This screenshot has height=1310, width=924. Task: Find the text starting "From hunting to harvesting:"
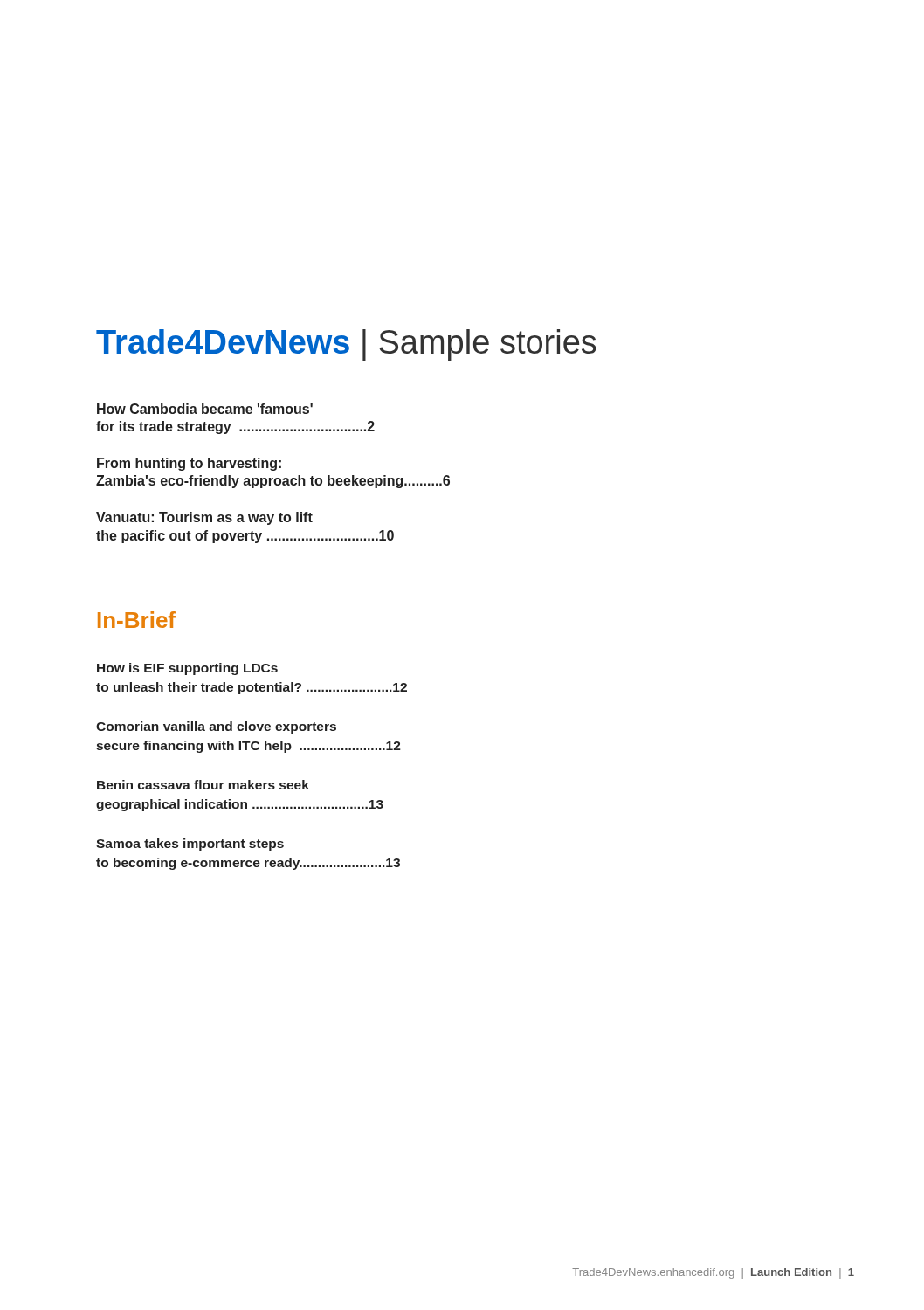(393, 471)
